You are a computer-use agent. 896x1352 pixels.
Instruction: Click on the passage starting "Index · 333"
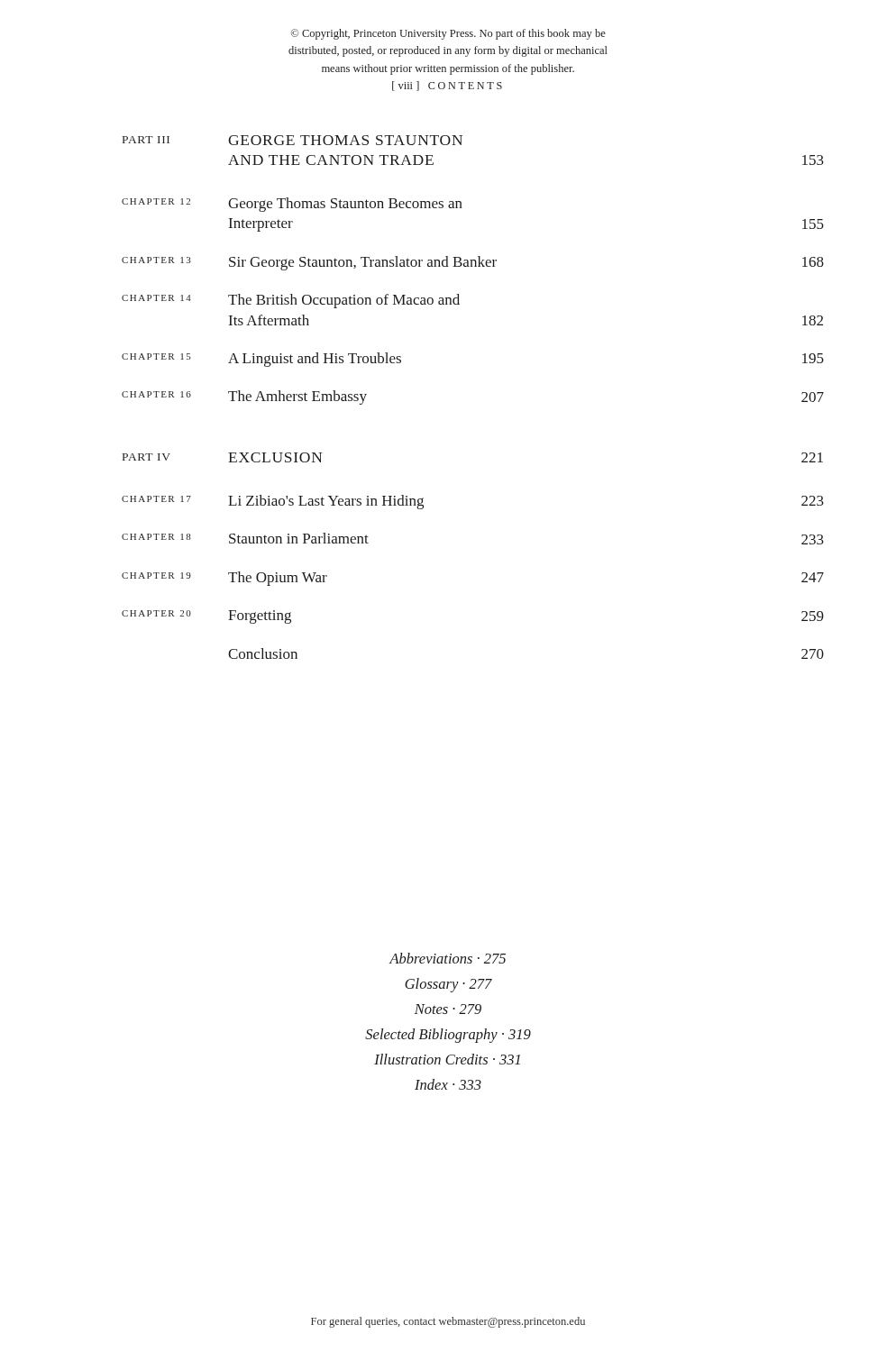(x=448, y=1085)
